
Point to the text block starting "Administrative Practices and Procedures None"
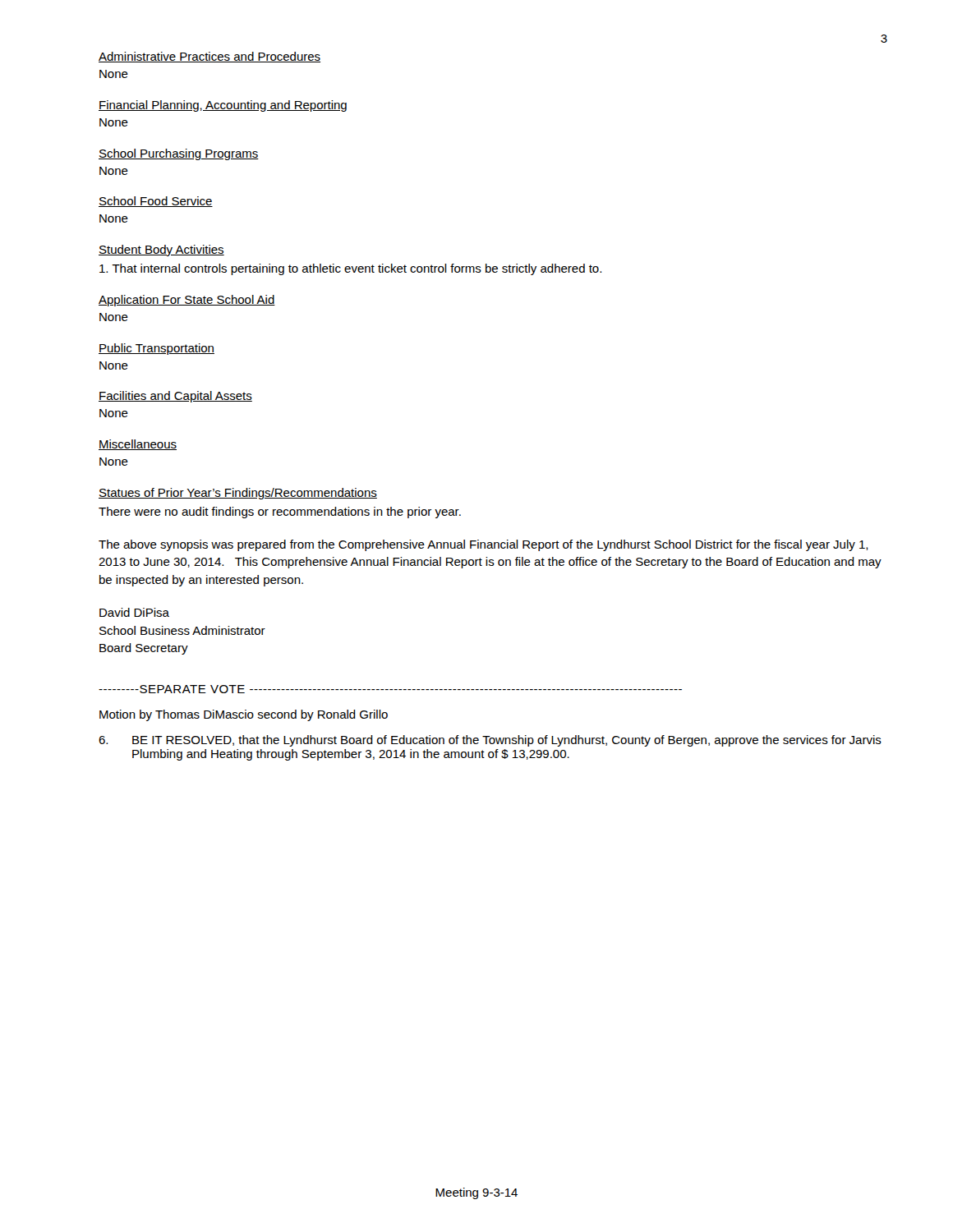tap(209, 57)
